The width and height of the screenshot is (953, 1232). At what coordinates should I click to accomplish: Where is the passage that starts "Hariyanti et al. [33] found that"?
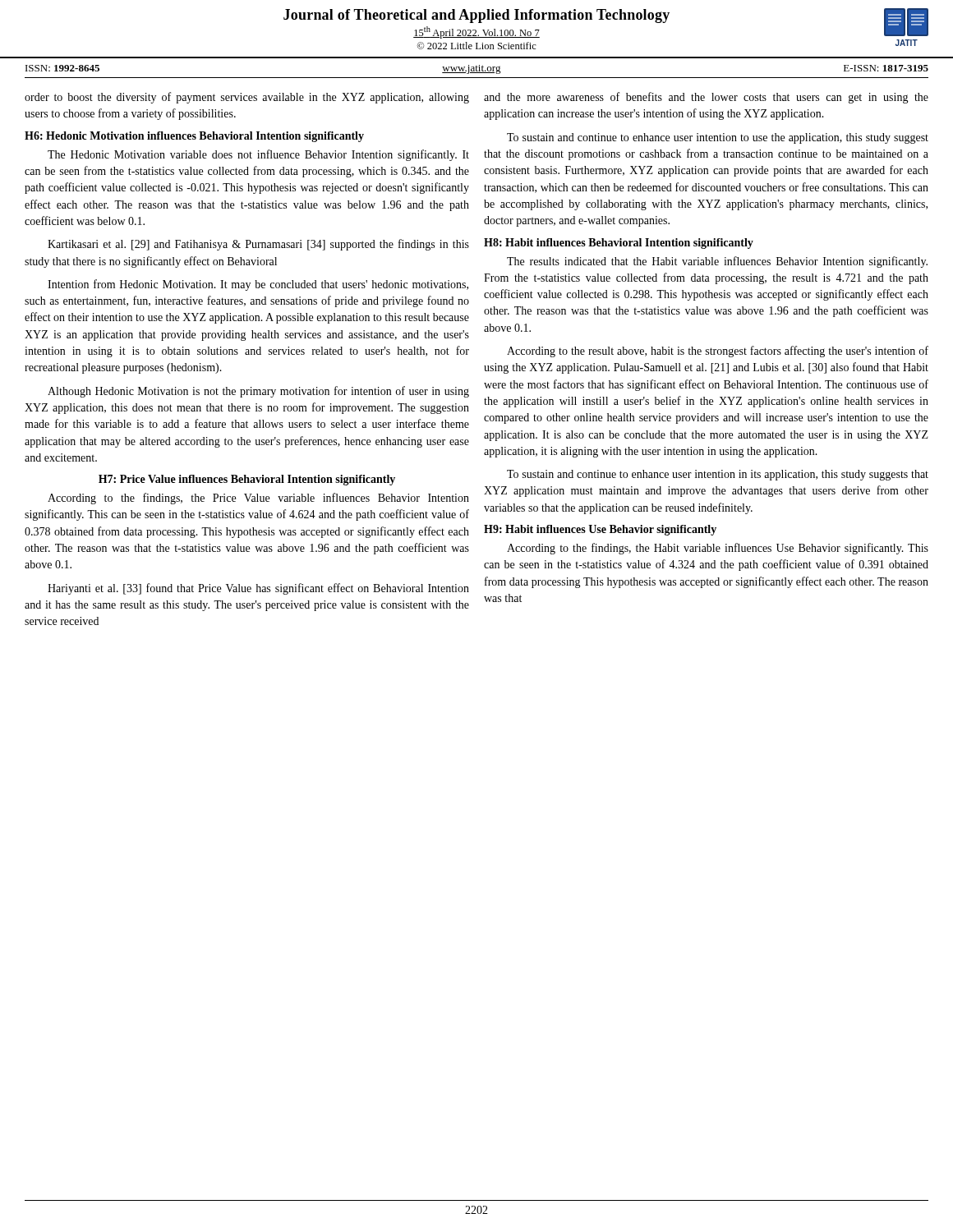(247, 605)
